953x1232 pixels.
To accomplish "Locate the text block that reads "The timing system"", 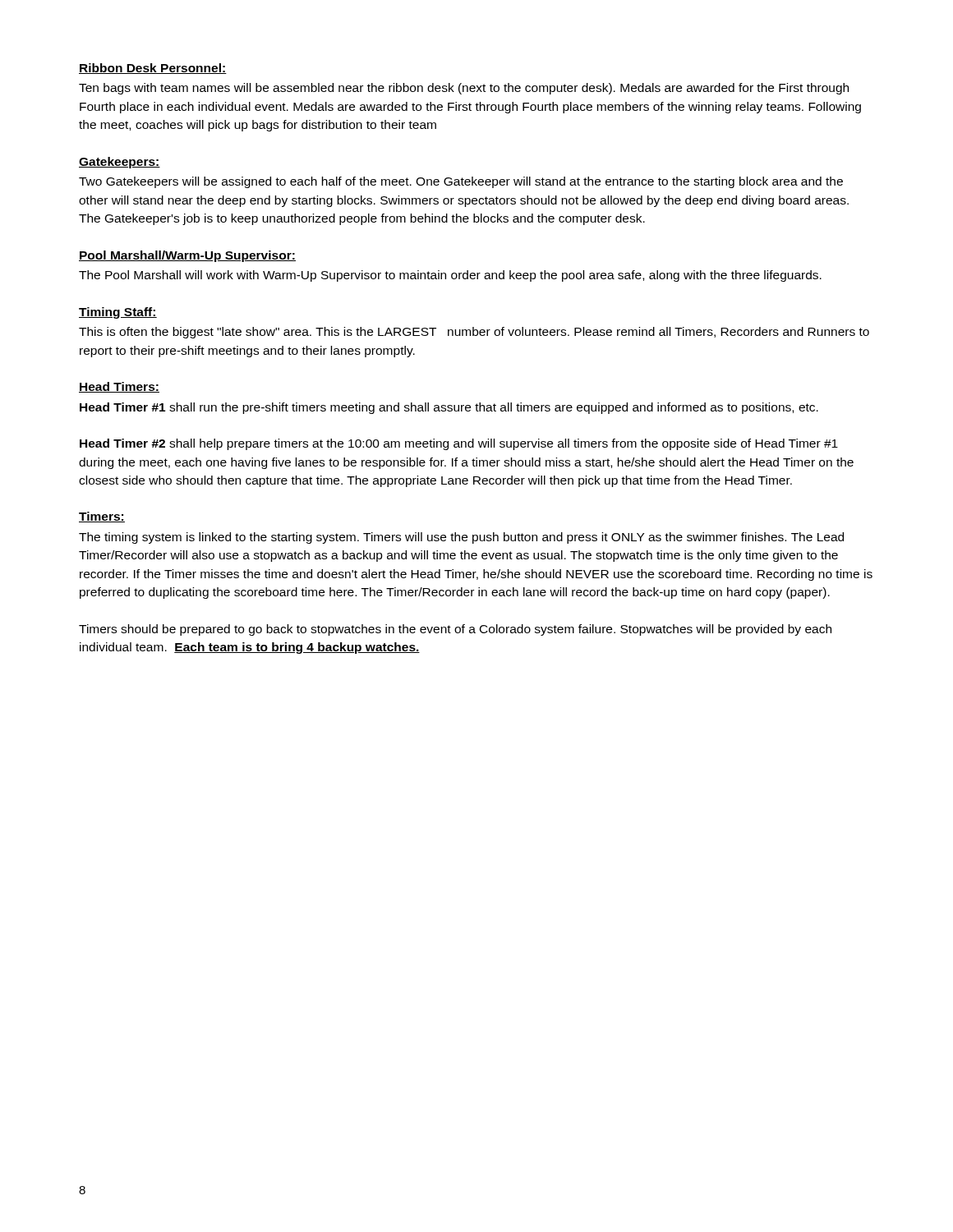I will point(476,564).
